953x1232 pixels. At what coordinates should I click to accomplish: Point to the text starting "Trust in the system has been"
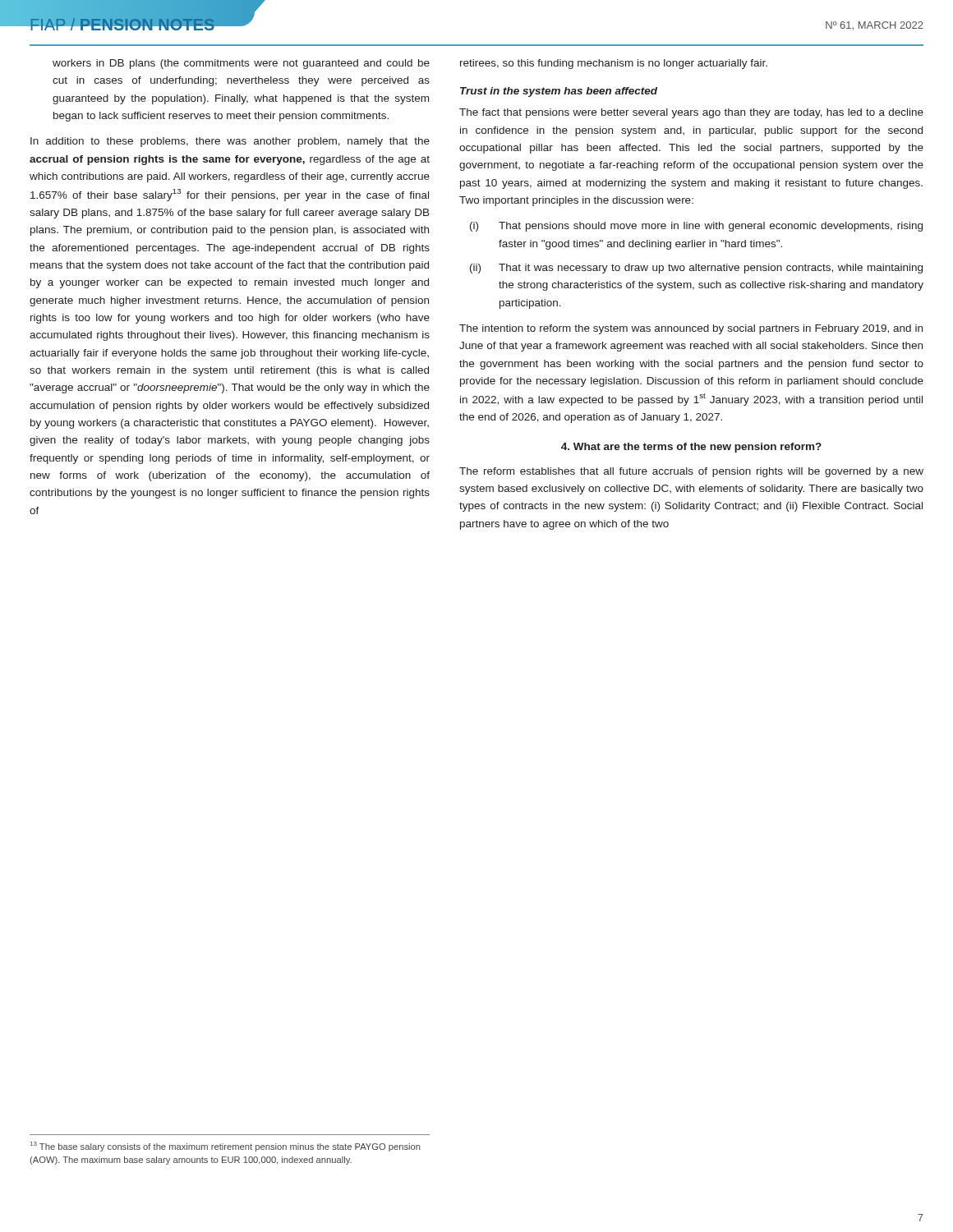tap(558, 91)
